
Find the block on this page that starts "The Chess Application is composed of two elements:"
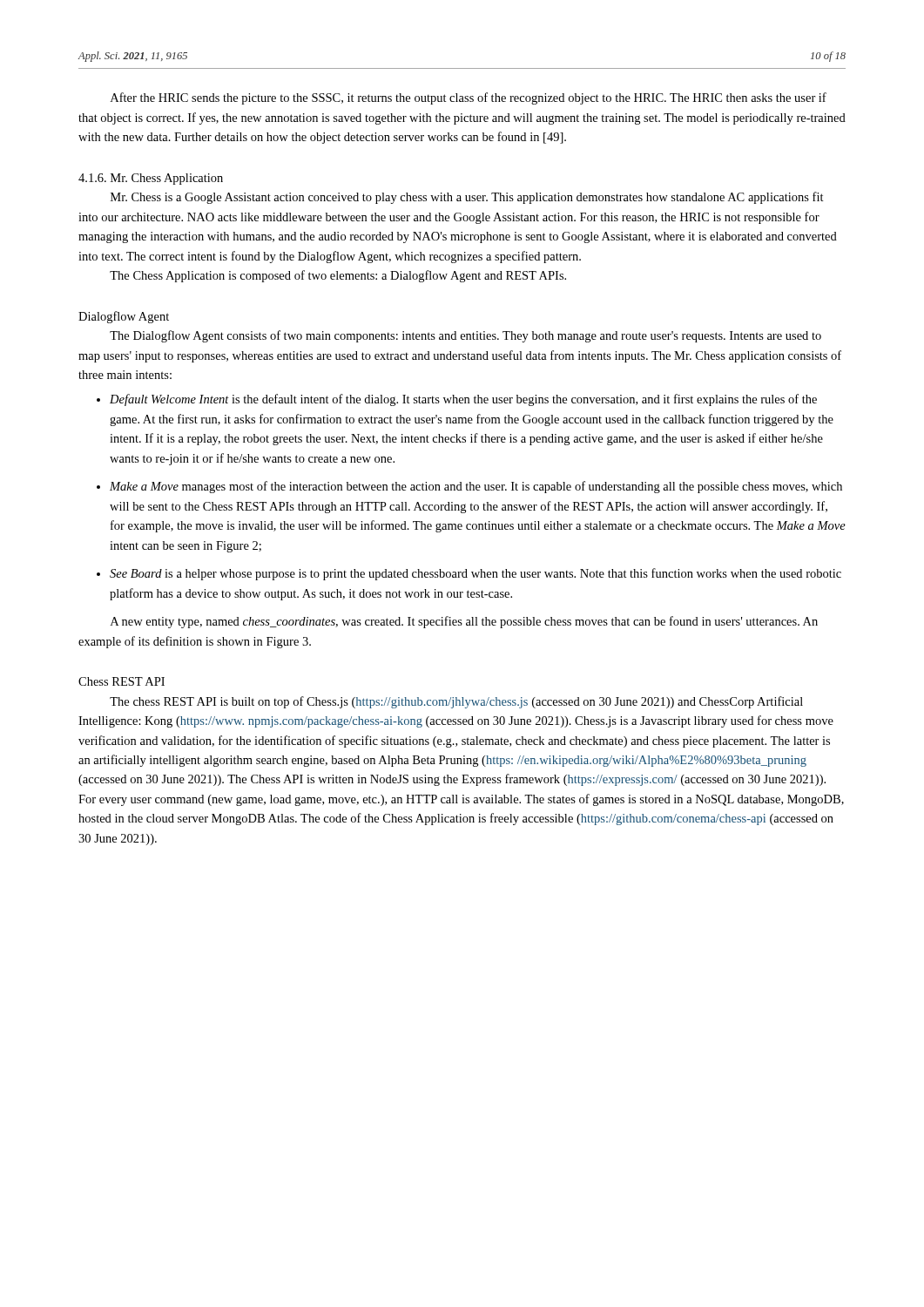pyautogui.click(x=462, y=276)
